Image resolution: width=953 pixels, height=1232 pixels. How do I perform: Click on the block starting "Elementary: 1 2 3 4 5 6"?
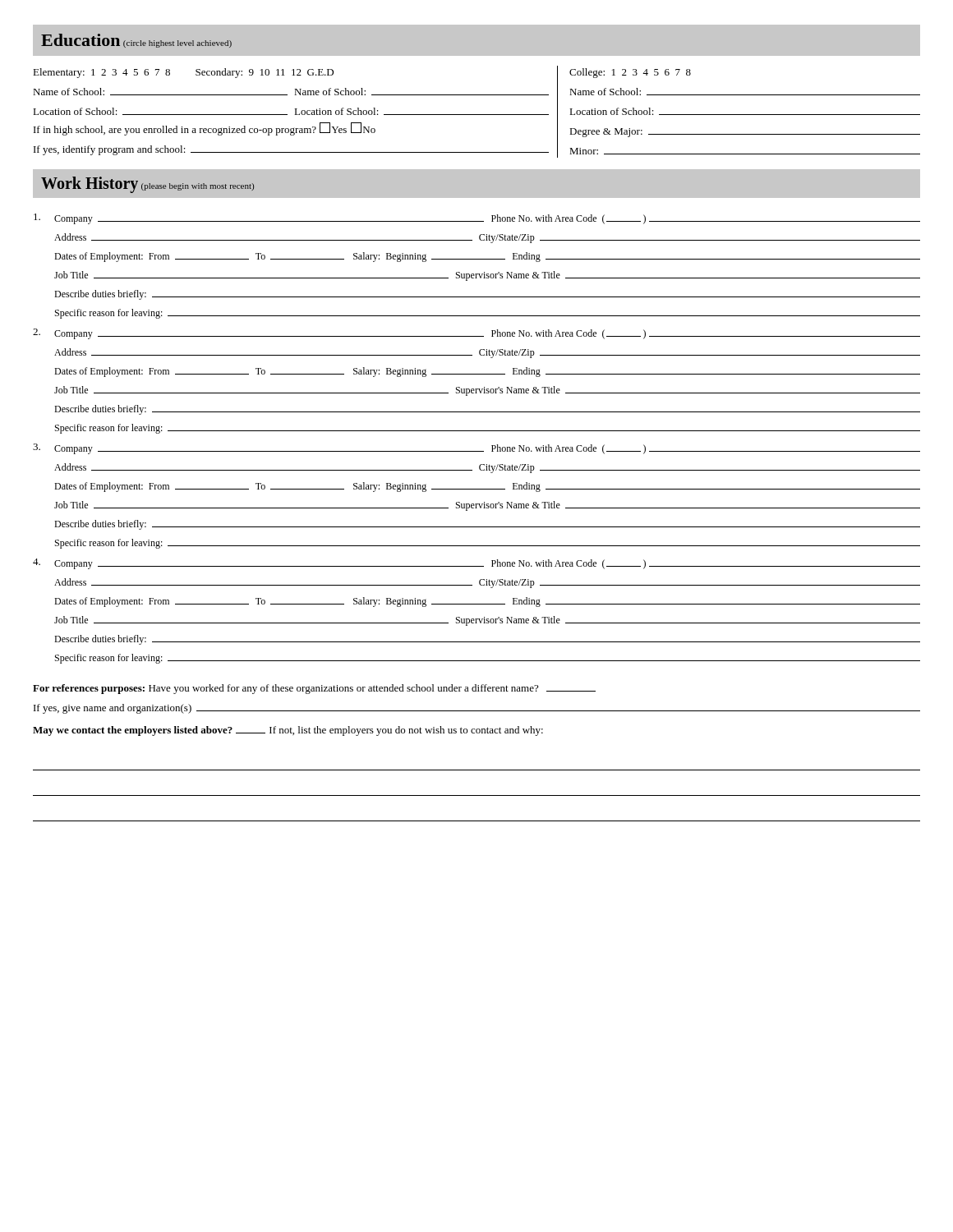(476, 112)
